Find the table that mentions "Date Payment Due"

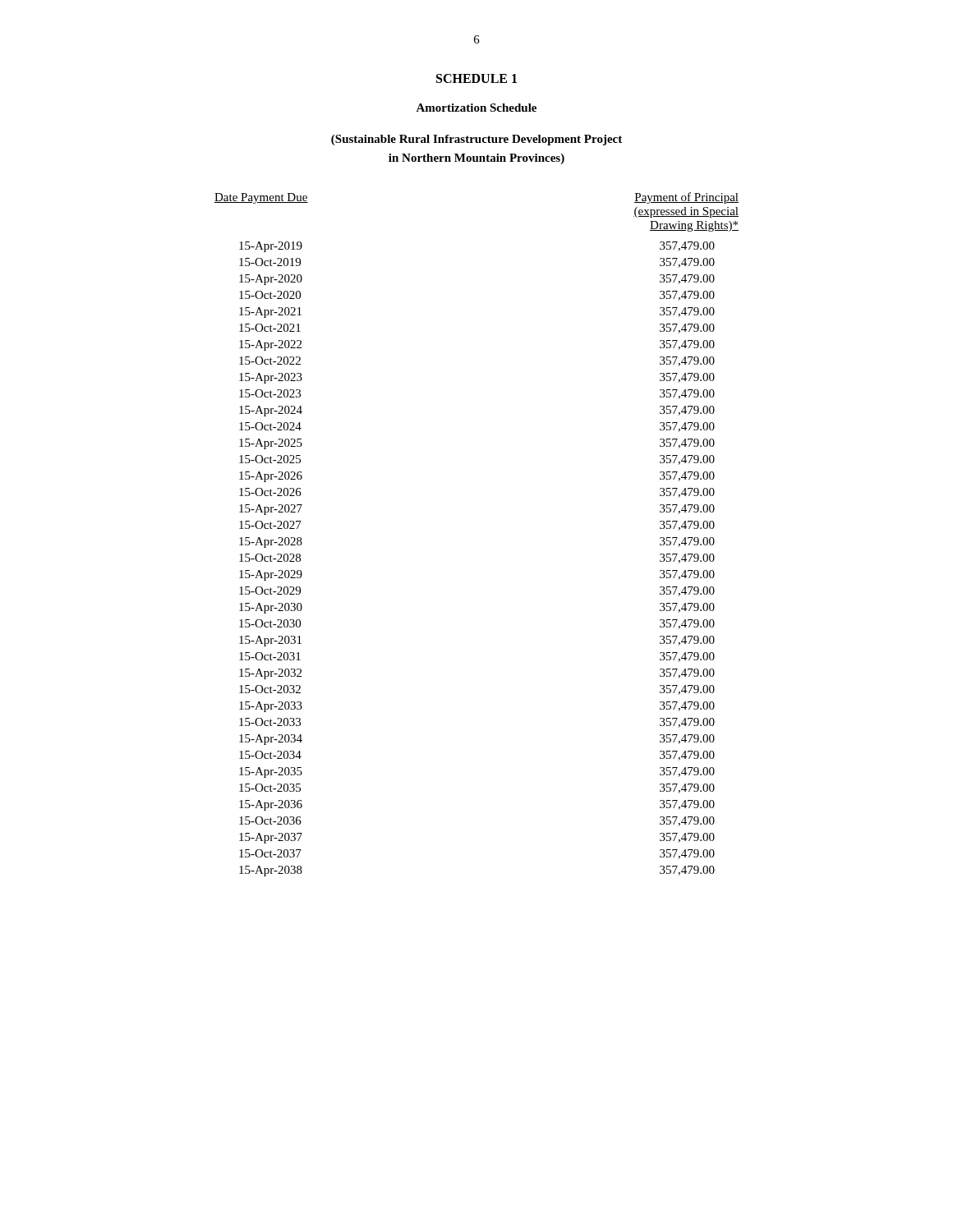coord(476,534)
